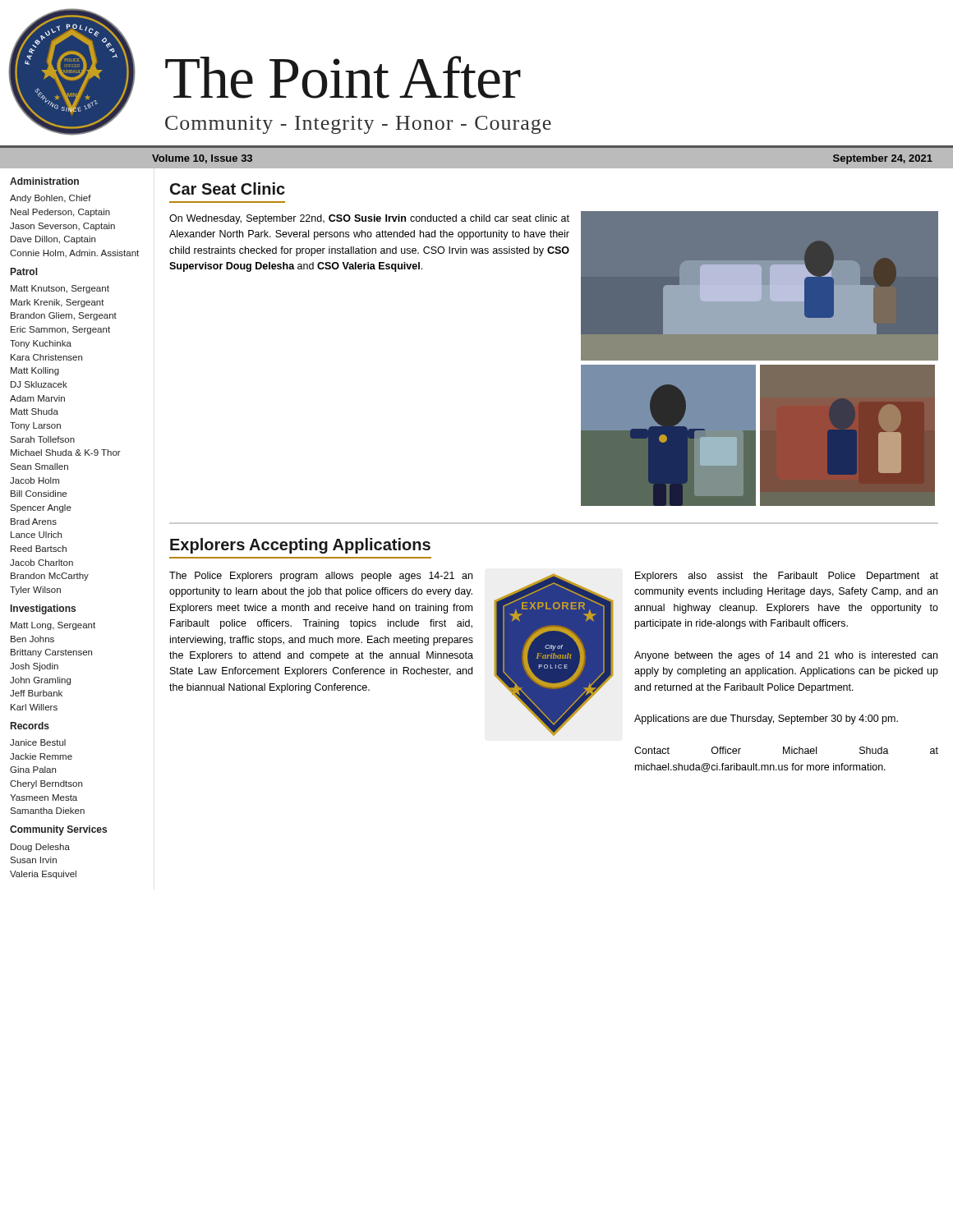Navigate to the block starting "Car Seat Clinic"
This screenshot has width=953, height=1232.
tap(227, 189)
